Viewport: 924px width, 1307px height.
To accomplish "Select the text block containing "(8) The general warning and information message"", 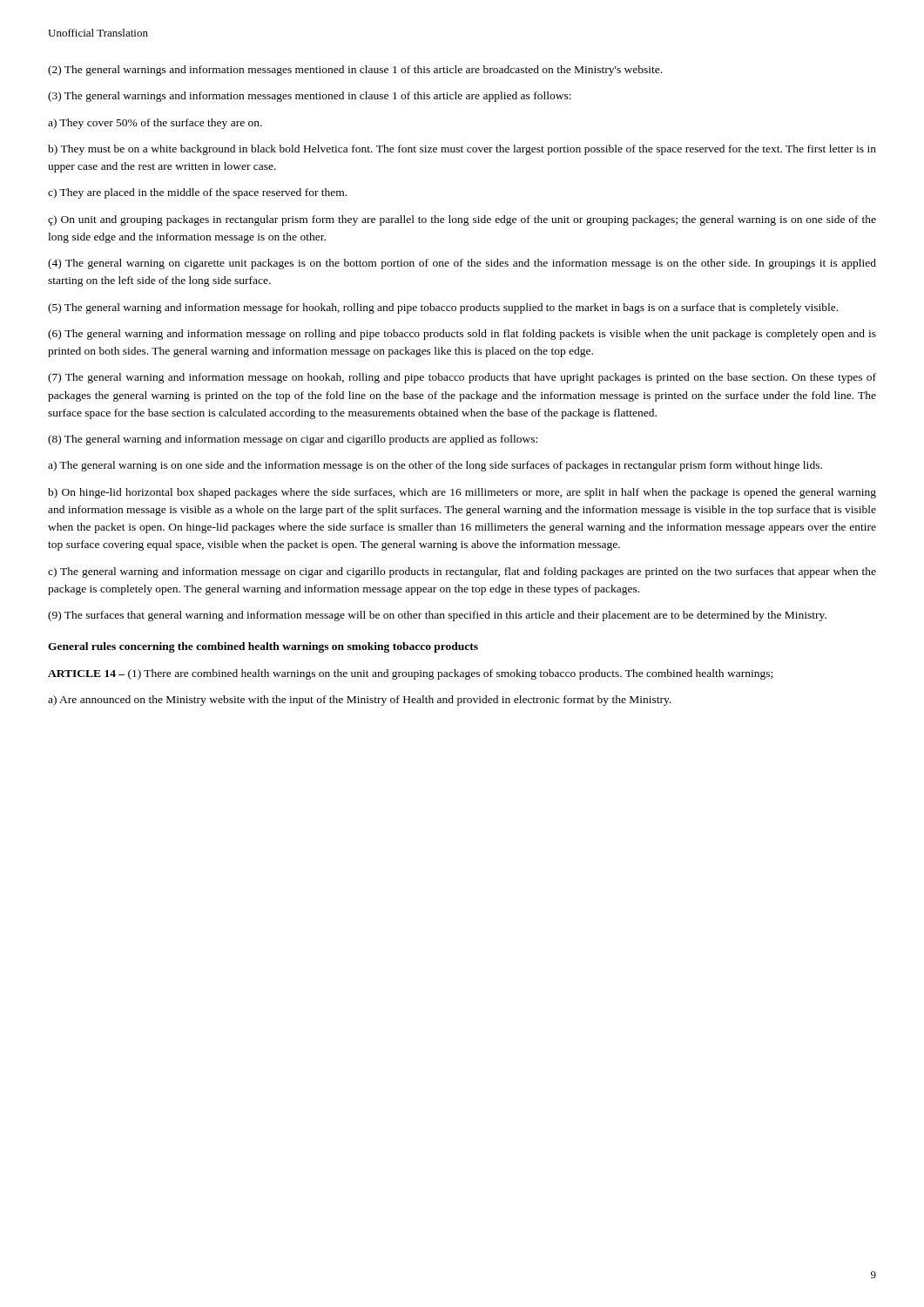I will coord(293,439).
